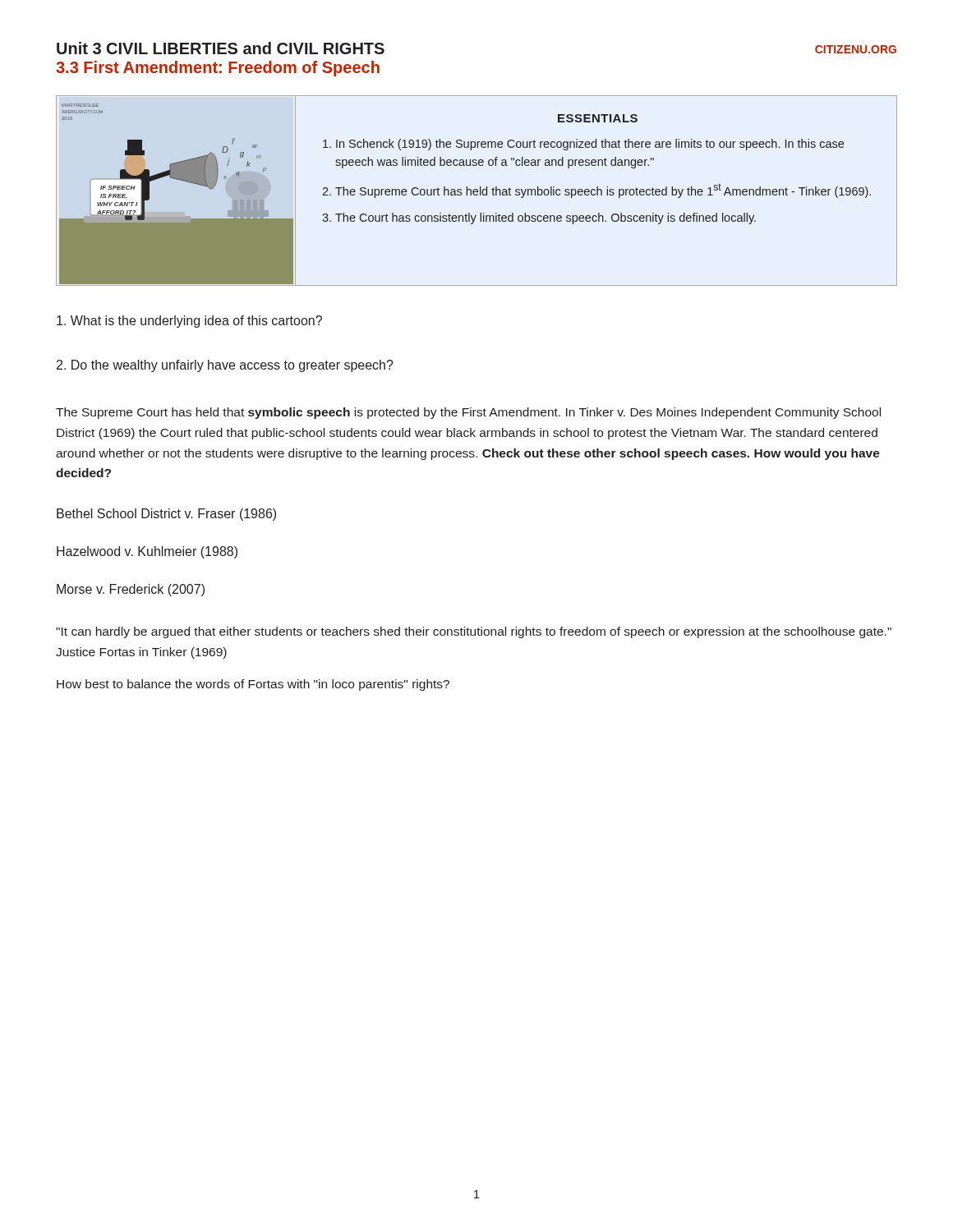Point to the block beginning "2. Do the wealthy unfairly have access"

pyautogui.click(x=225, y=365)
